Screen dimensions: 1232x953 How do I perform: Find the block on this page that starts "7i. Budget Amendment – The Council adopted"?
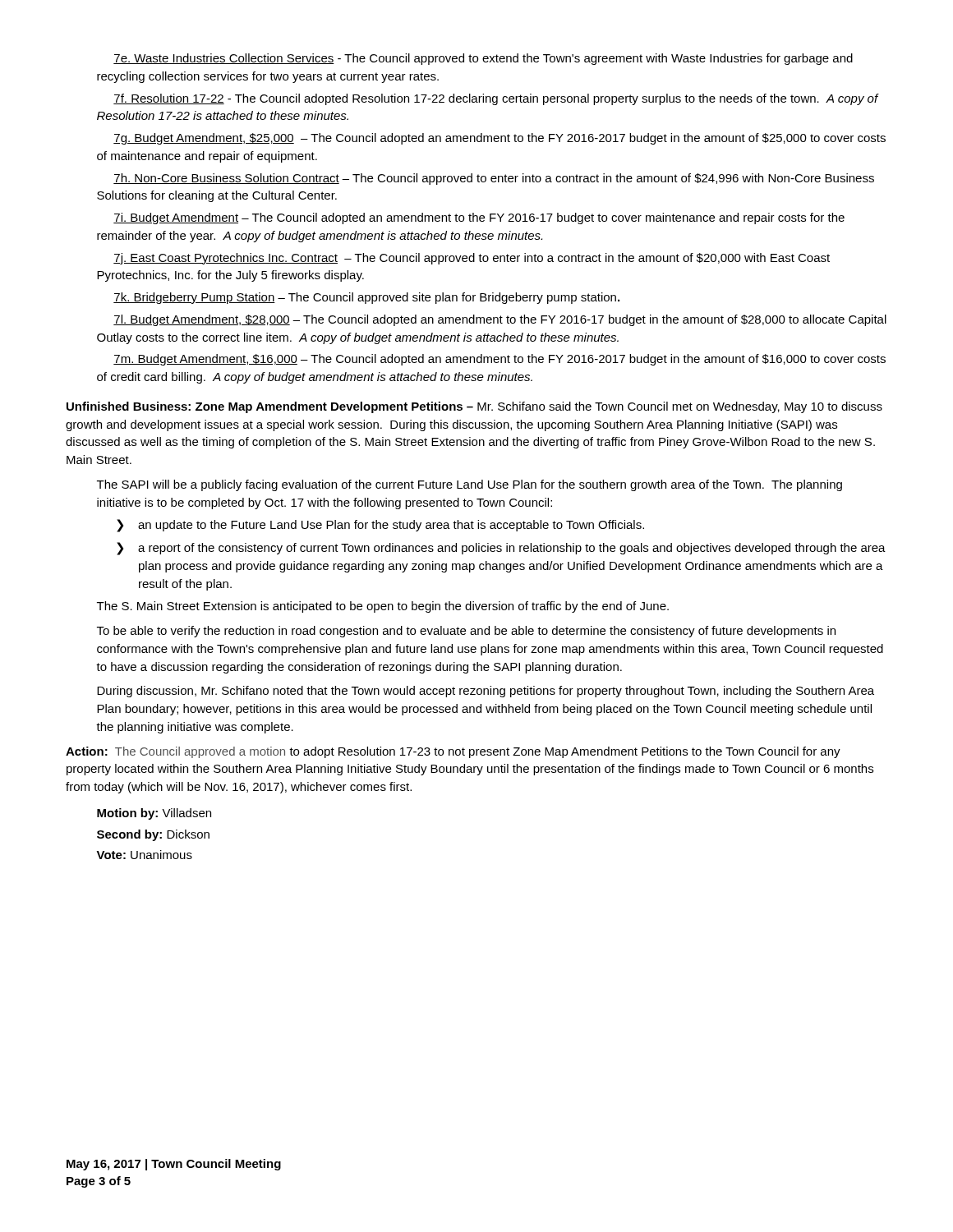[x=476, y=226]
